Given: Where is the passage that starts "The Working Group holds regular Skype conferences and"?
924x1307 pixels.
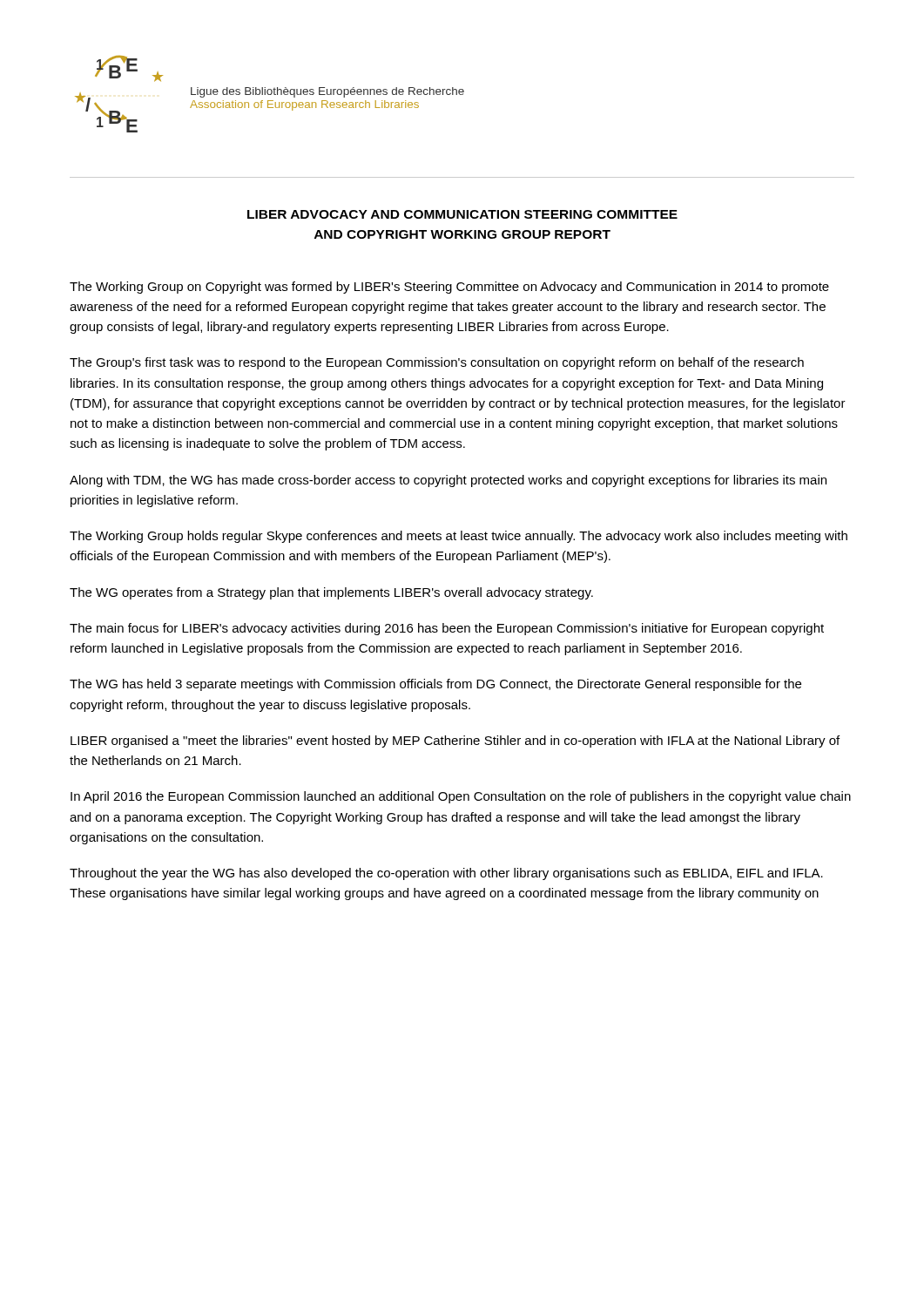Looking at the screenshot, I should click(x=459, y=546).
